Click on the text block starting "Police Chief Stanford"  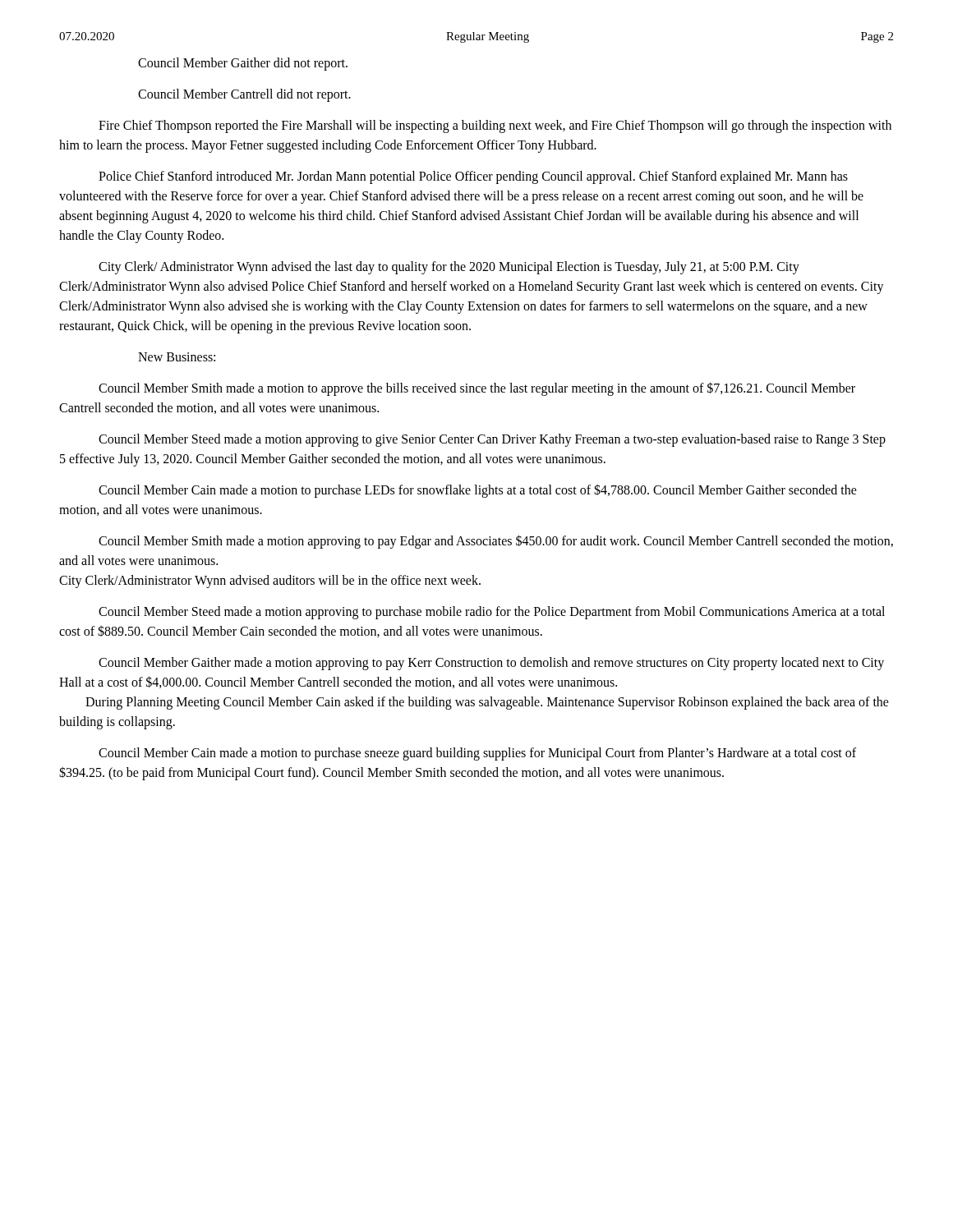pos(461,206)
